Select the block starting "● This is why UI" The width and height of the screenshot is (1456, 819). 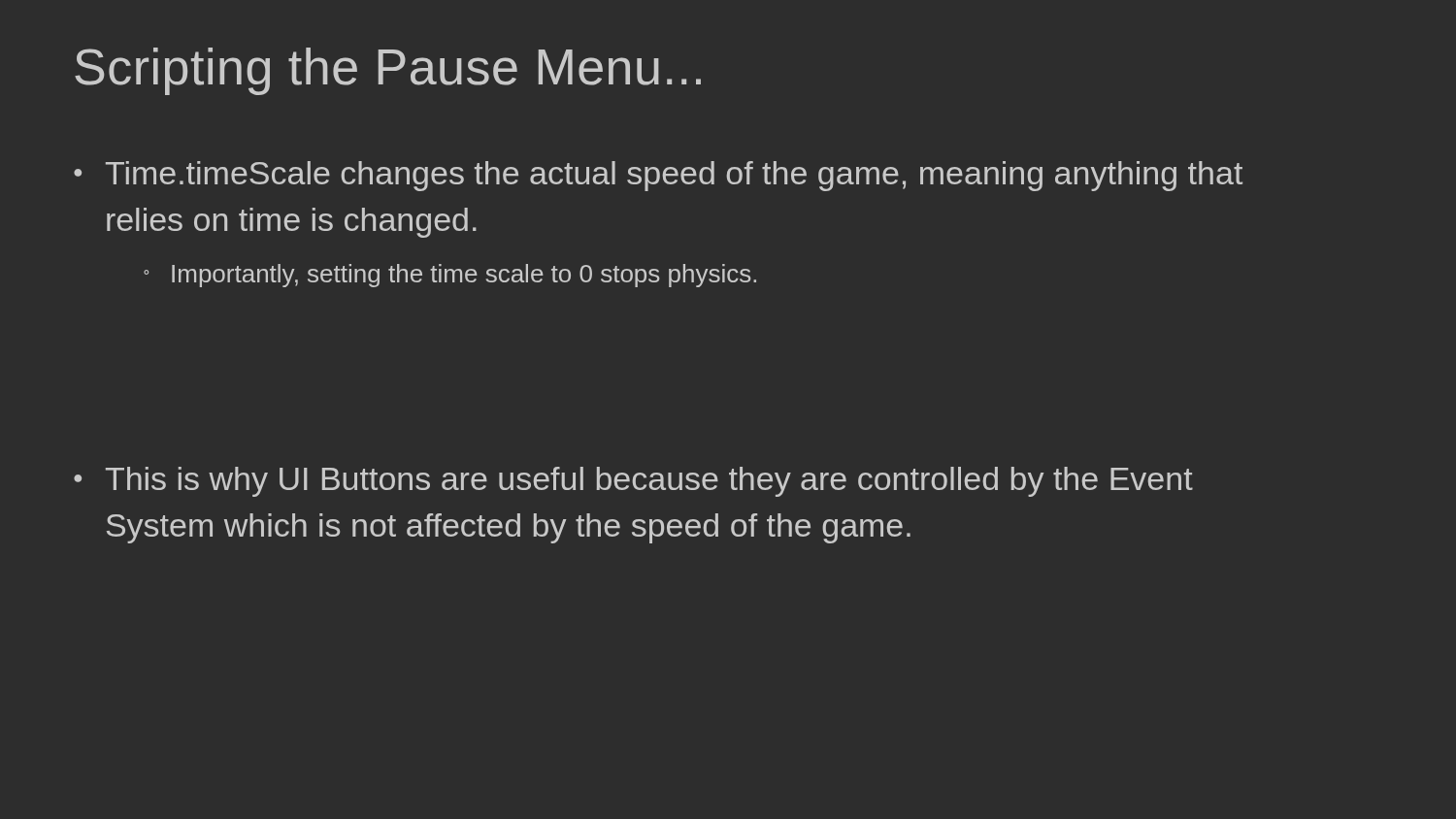(633, 502)
